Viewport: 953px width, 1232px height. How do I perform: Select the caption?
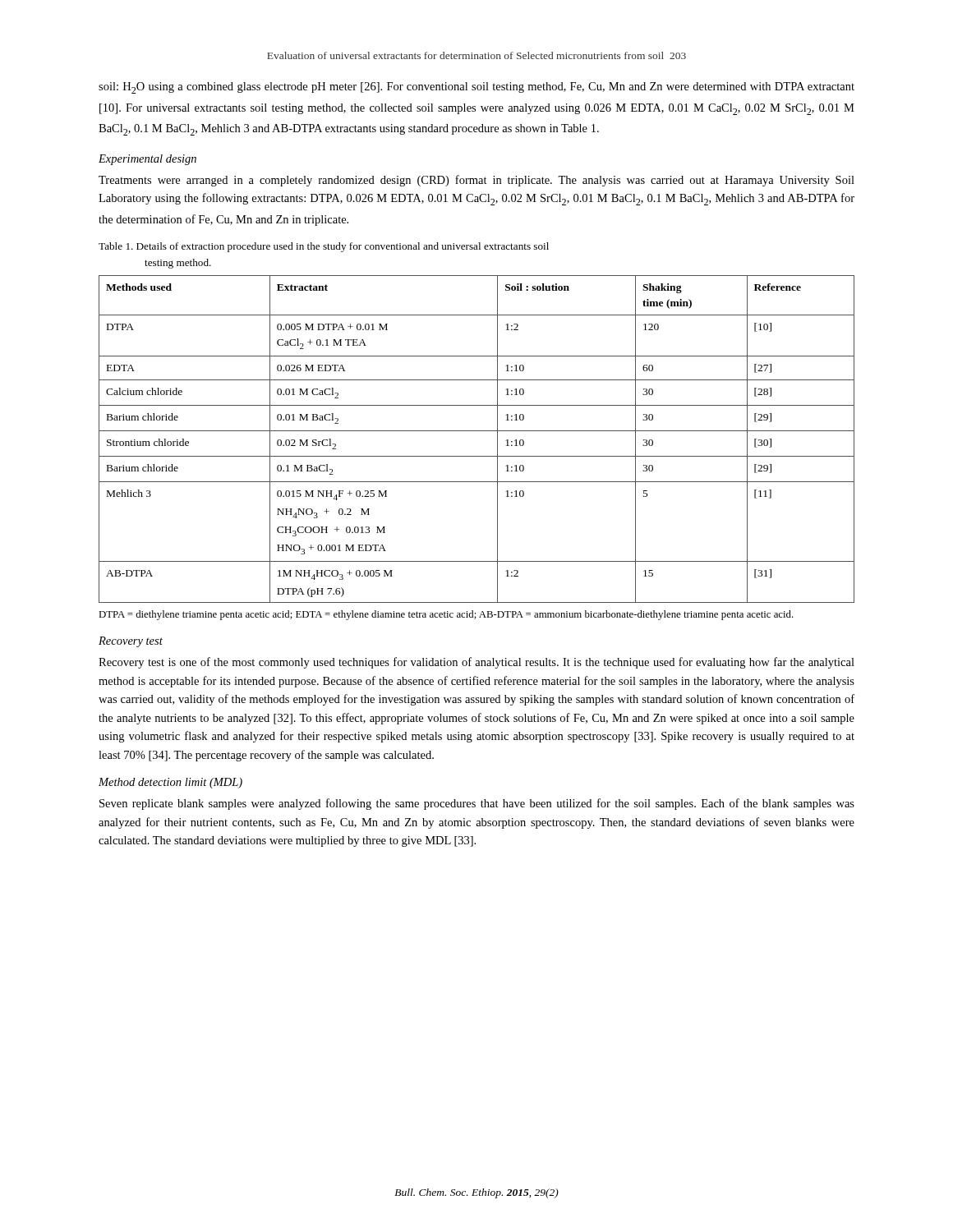click(x=324, y=254)
